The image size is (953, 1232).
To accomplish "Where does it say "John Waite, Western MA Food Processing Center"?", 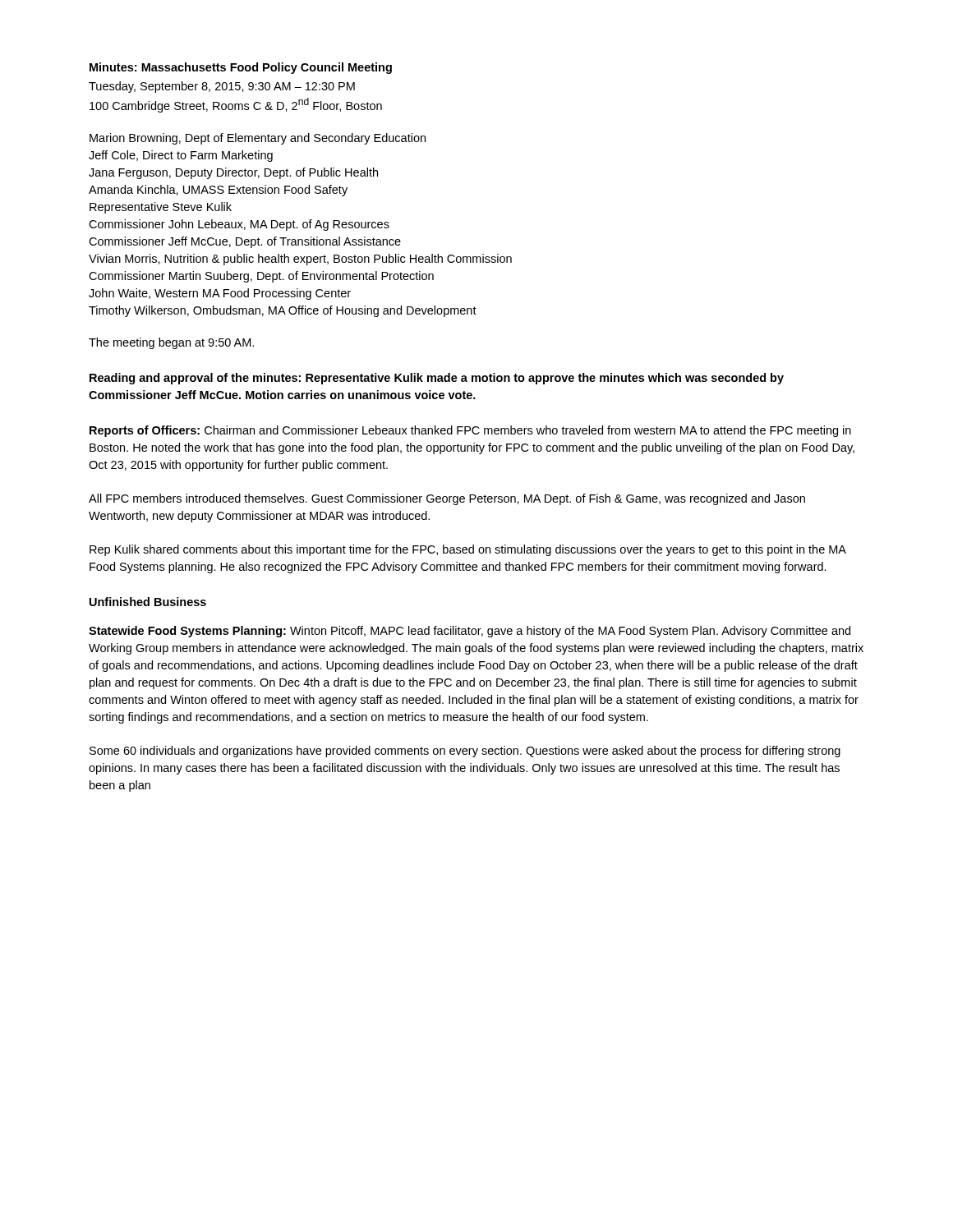I will pyautogui.click(x=220, y=293).
